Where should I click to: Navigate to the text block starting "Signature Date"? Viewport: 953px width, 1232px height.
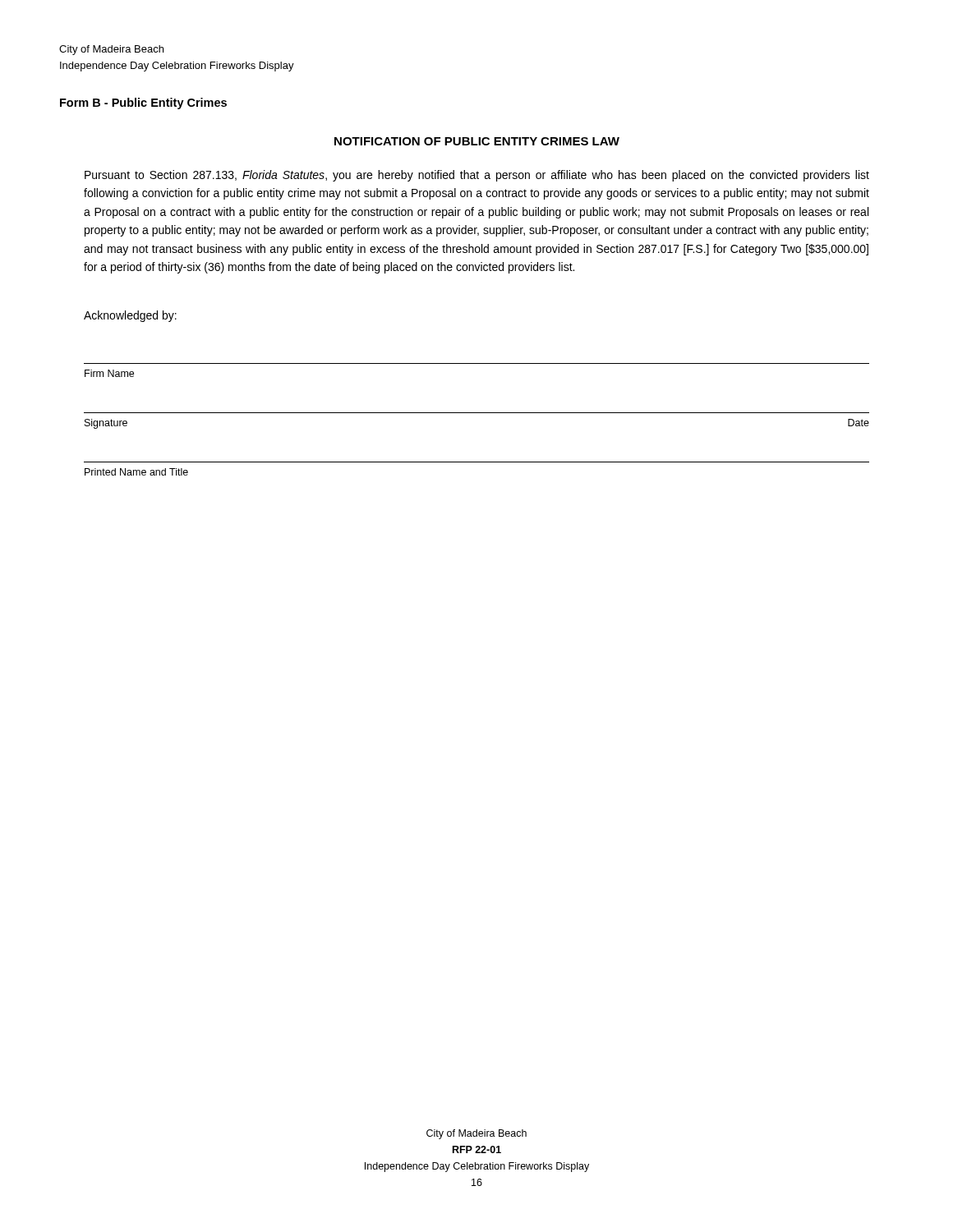point(100,423)
